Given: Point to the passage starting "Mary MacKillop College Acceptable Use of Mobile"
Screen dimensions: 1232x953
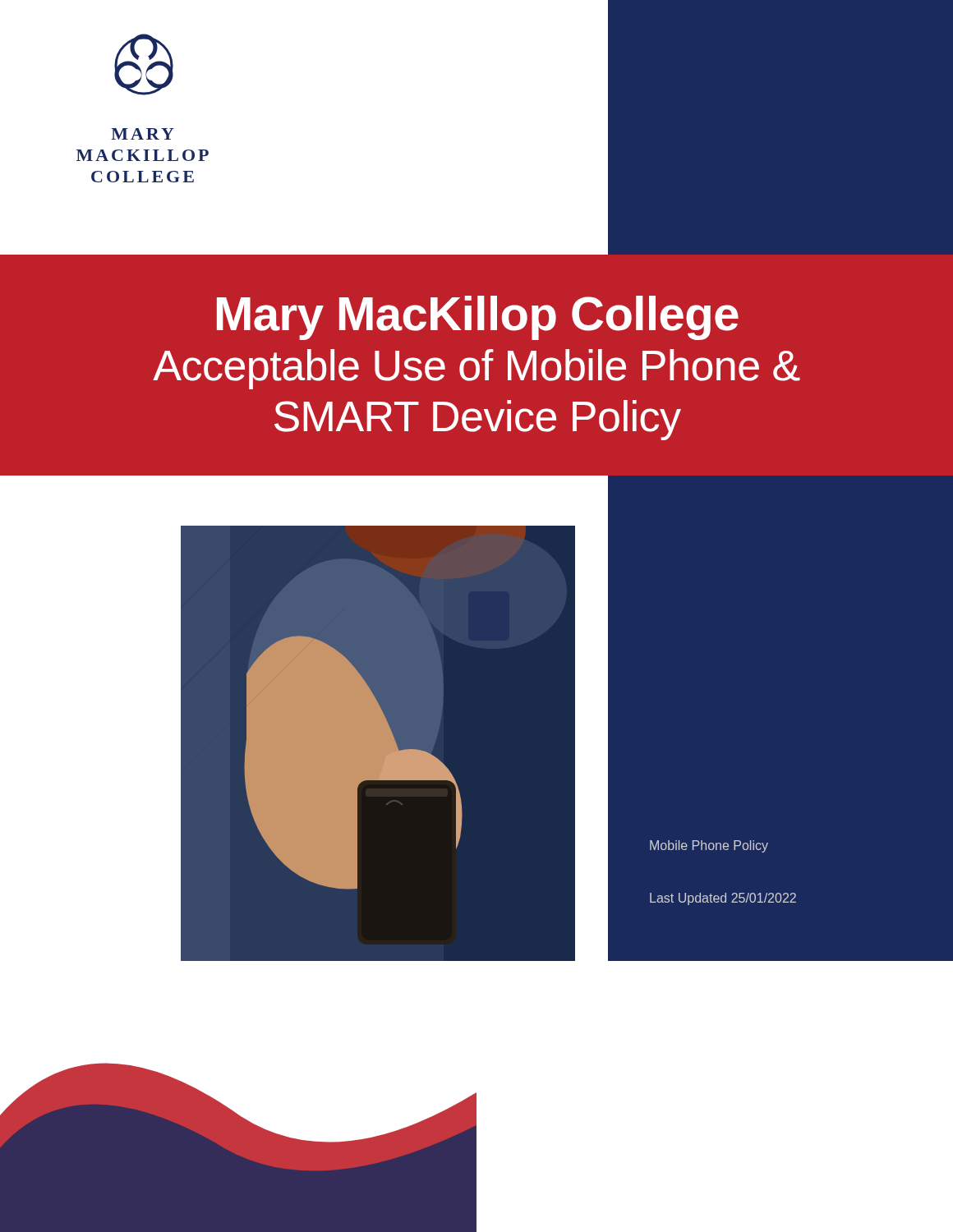Looking at the screenshot, I should pyautogui.click(x=476, y=365).
